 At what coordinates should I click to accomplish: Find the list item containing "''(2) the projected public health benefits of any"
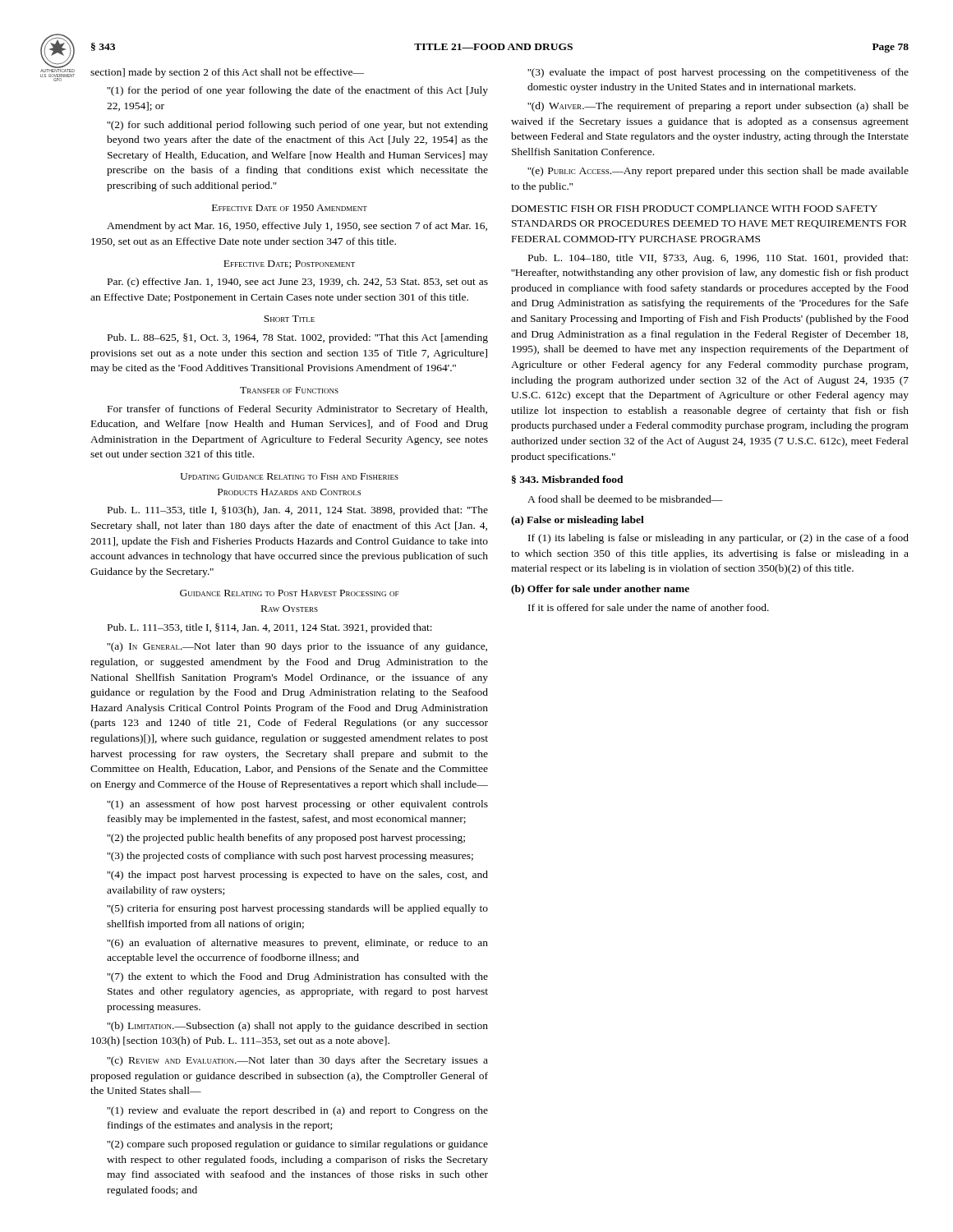point(289,838)
